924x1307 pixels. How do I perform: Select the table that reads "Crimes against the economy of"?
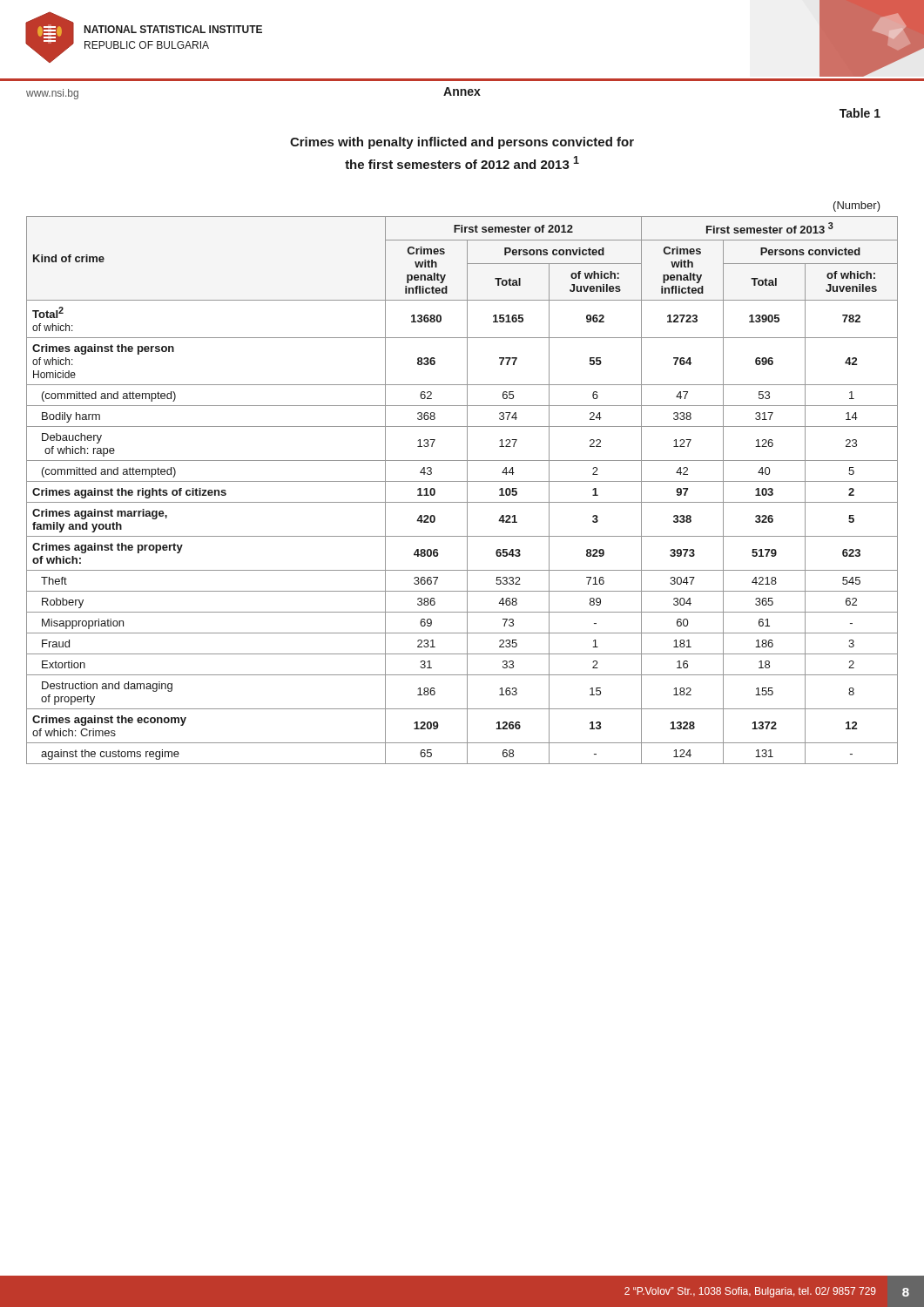point(462,490)
